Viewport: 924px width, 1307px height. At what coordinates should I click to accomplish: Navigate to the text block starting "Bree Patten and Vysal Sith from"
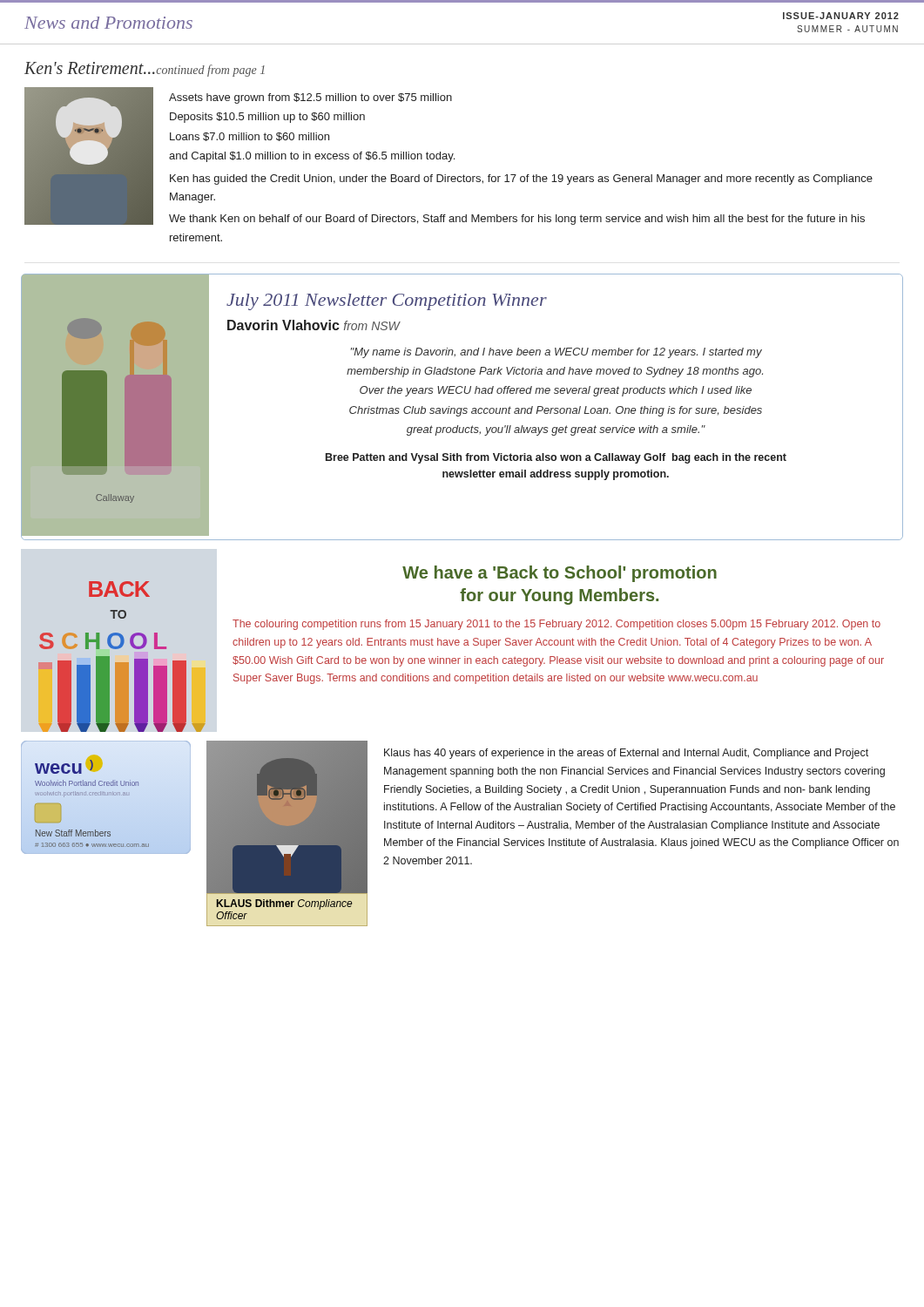(556, 465)
